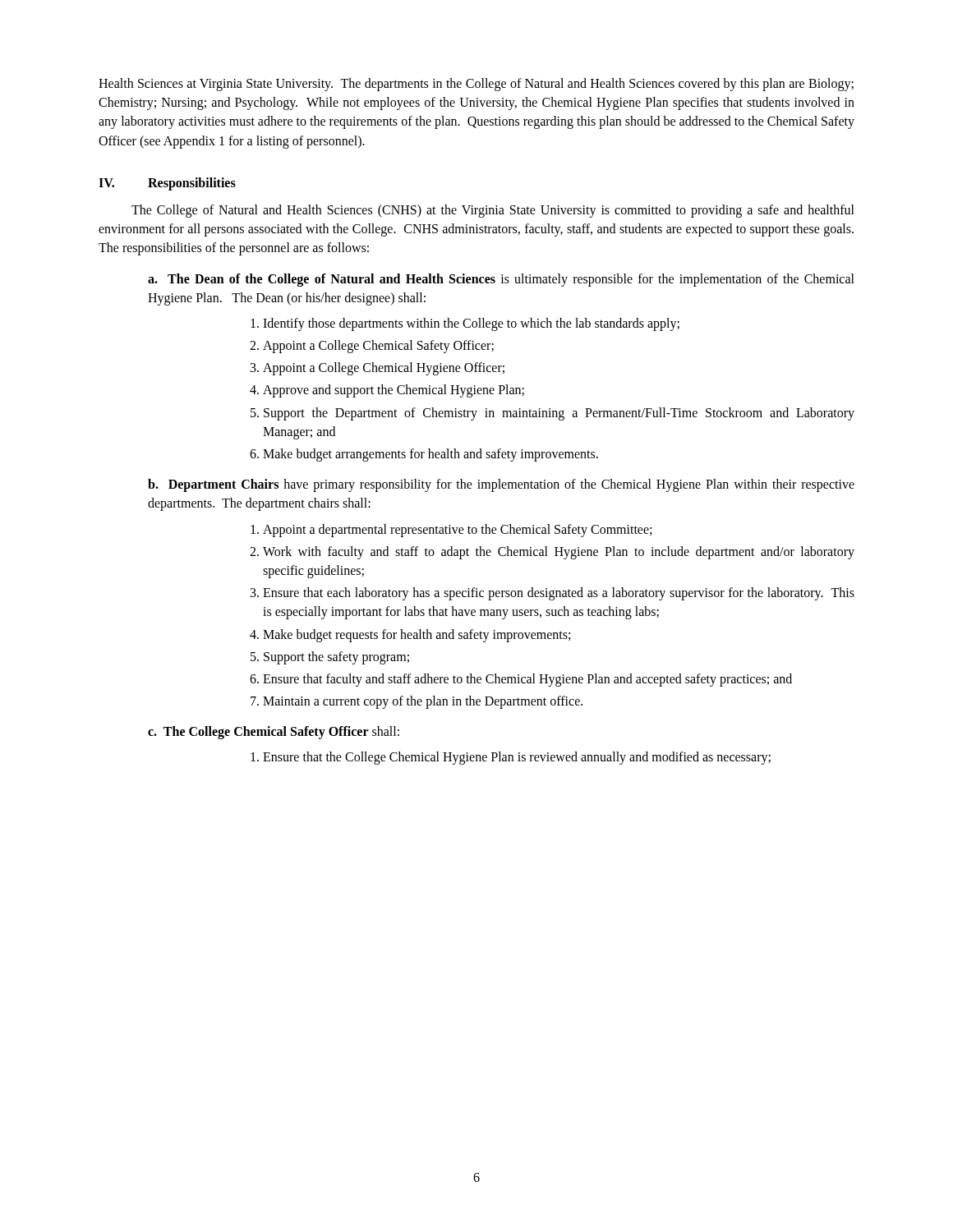Select the text starting "Ensure that faculty and staff"

click(528, 679)
